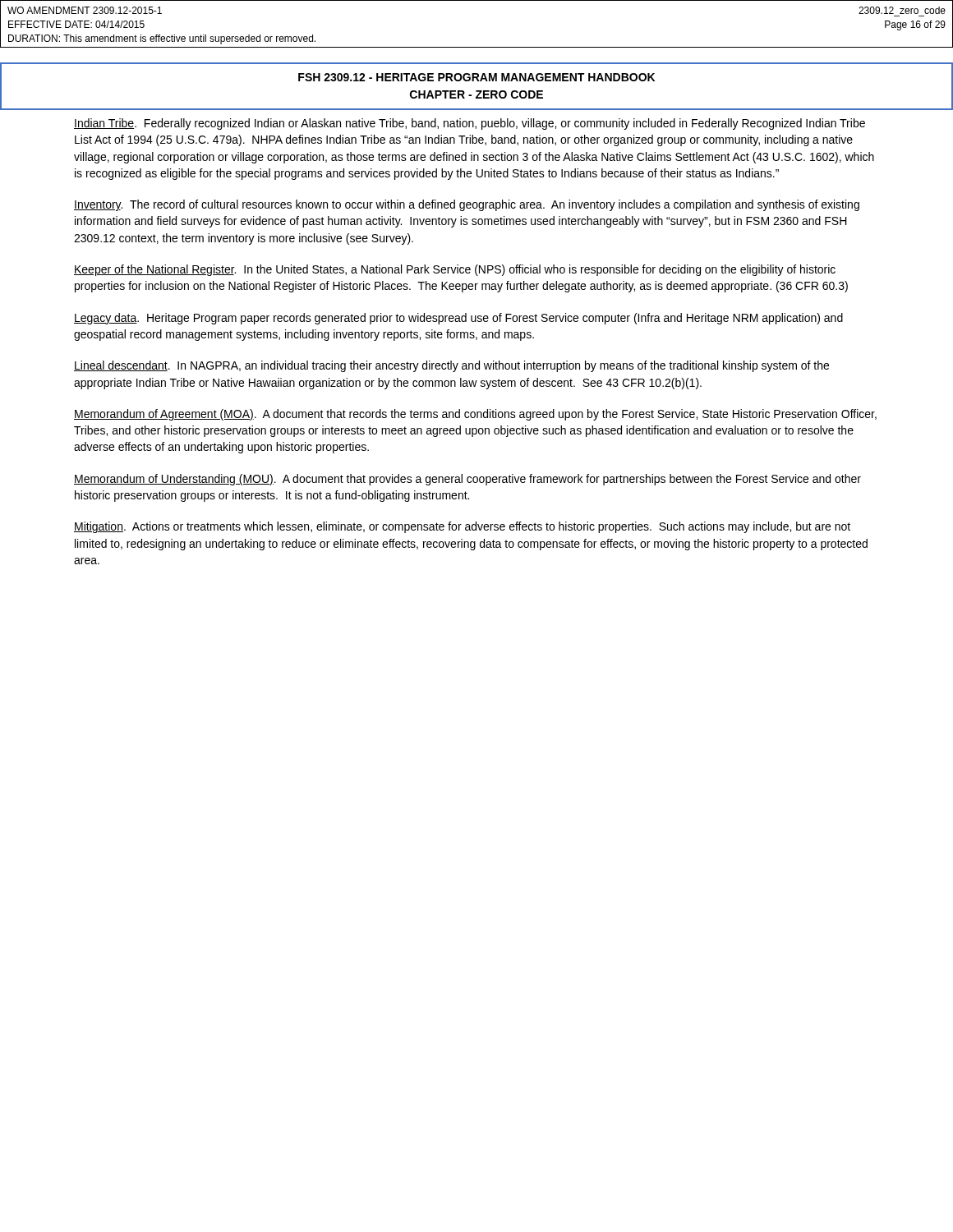Locate the section header
The image size is (953, 1232).
pos(476,86)
